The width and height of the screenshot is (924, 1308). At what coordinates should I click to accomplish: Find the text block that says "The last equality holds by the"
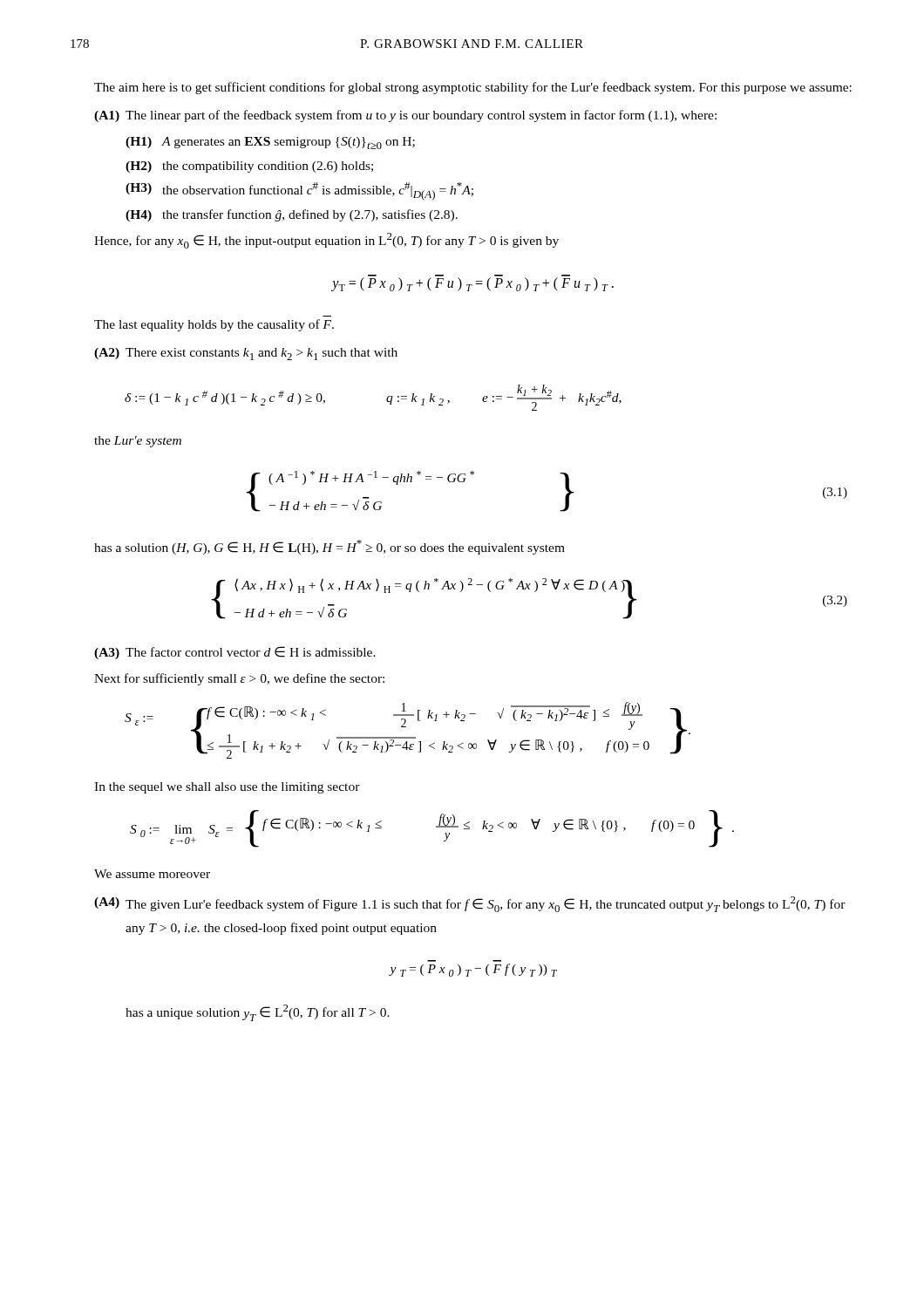(214, 325)
